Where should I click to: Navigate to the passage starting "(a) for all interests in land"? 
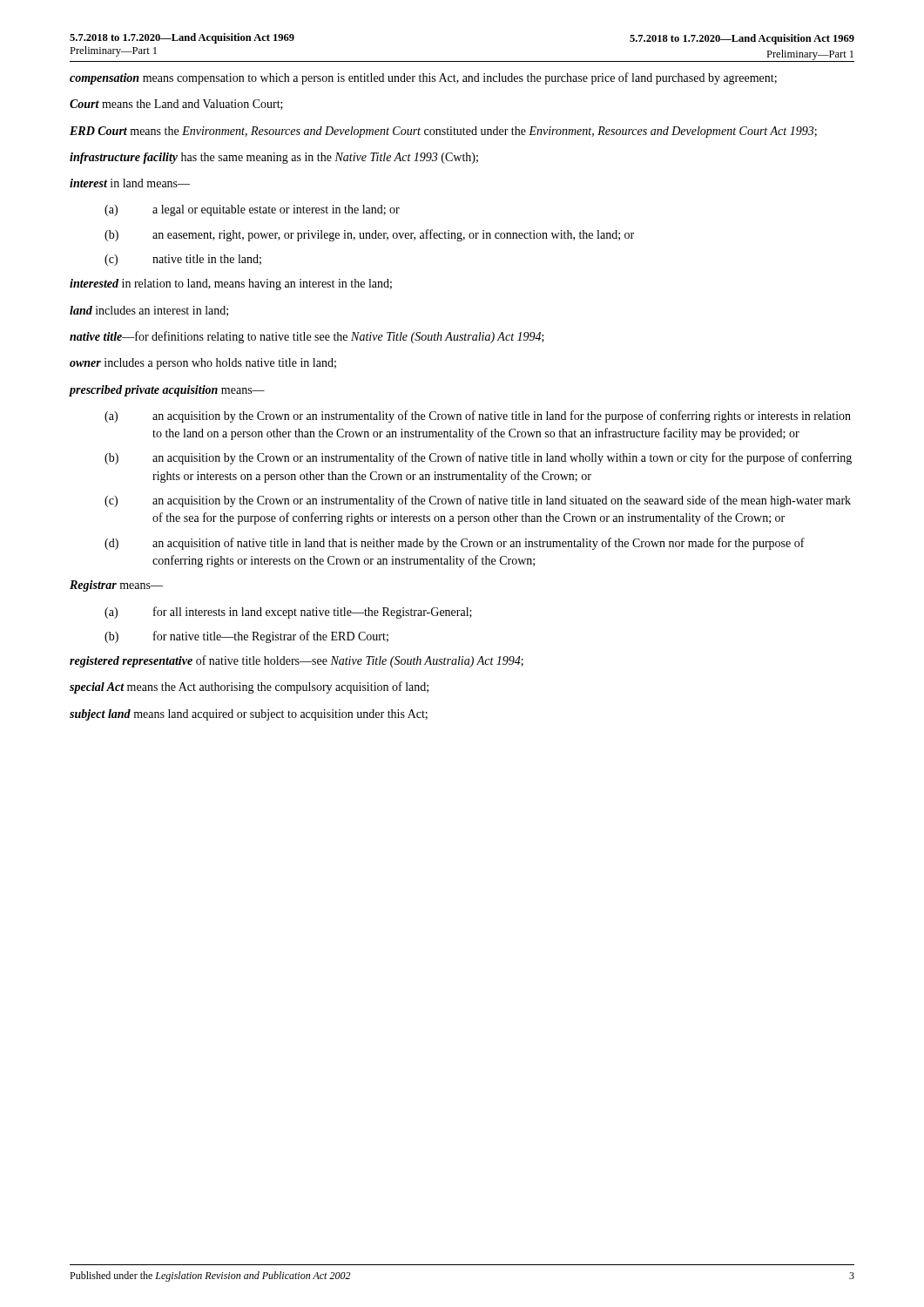point(462,612)
